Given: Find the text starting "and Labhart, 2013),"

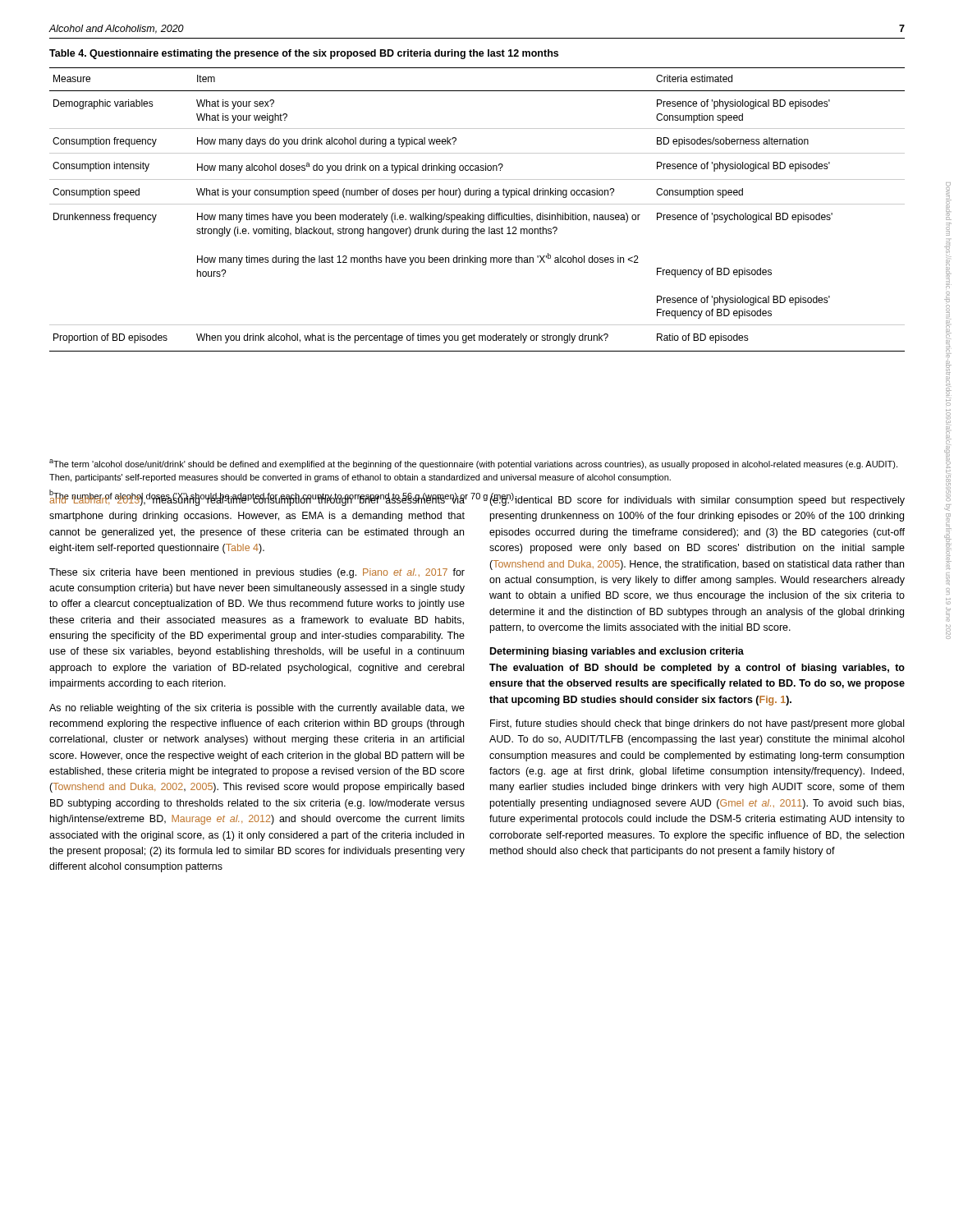Looking at the screenshot, I should tap(257, 499).
